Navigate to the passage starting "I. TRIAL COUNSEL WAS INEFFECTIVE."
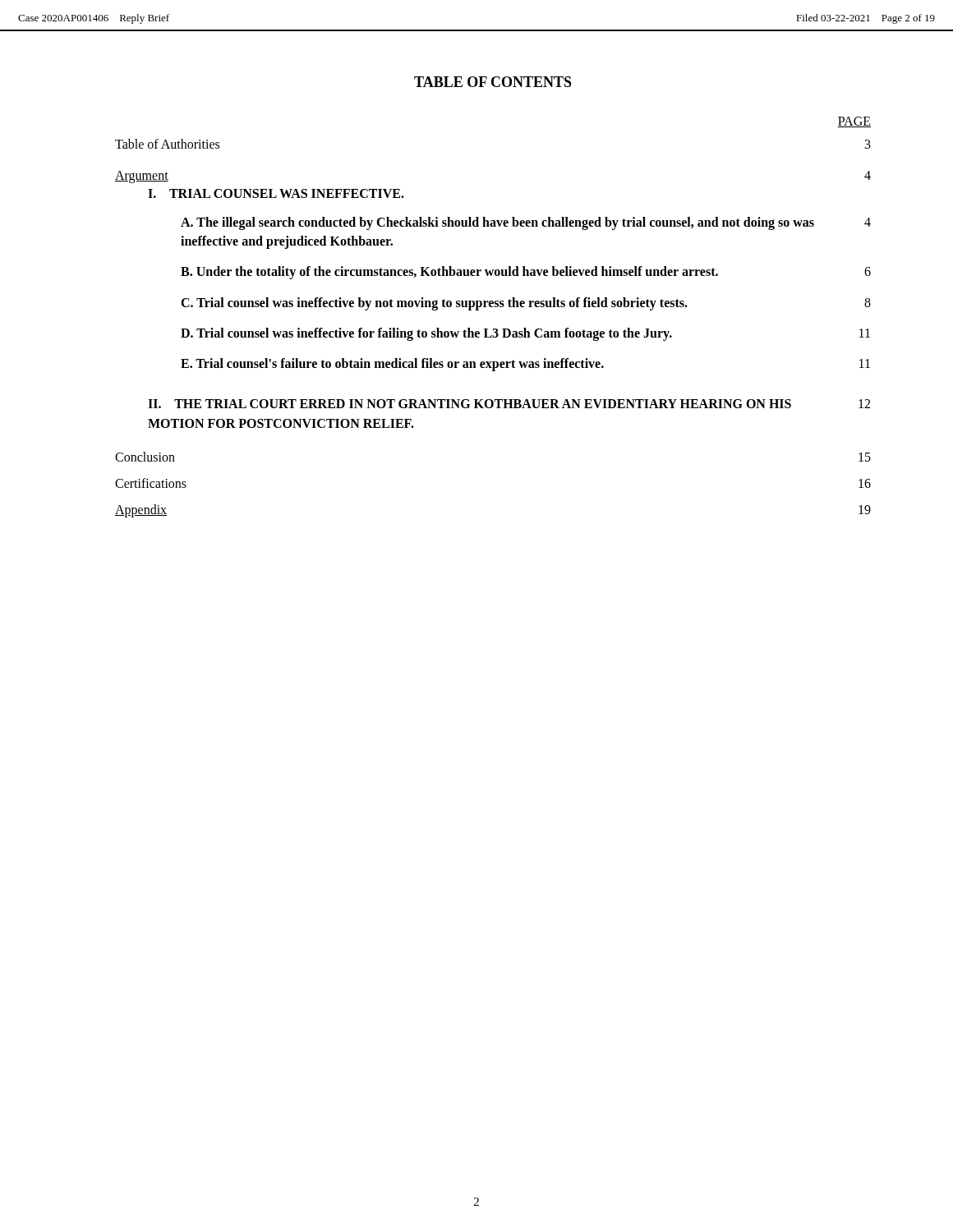The image size is (953, 1232). [276, 193]
